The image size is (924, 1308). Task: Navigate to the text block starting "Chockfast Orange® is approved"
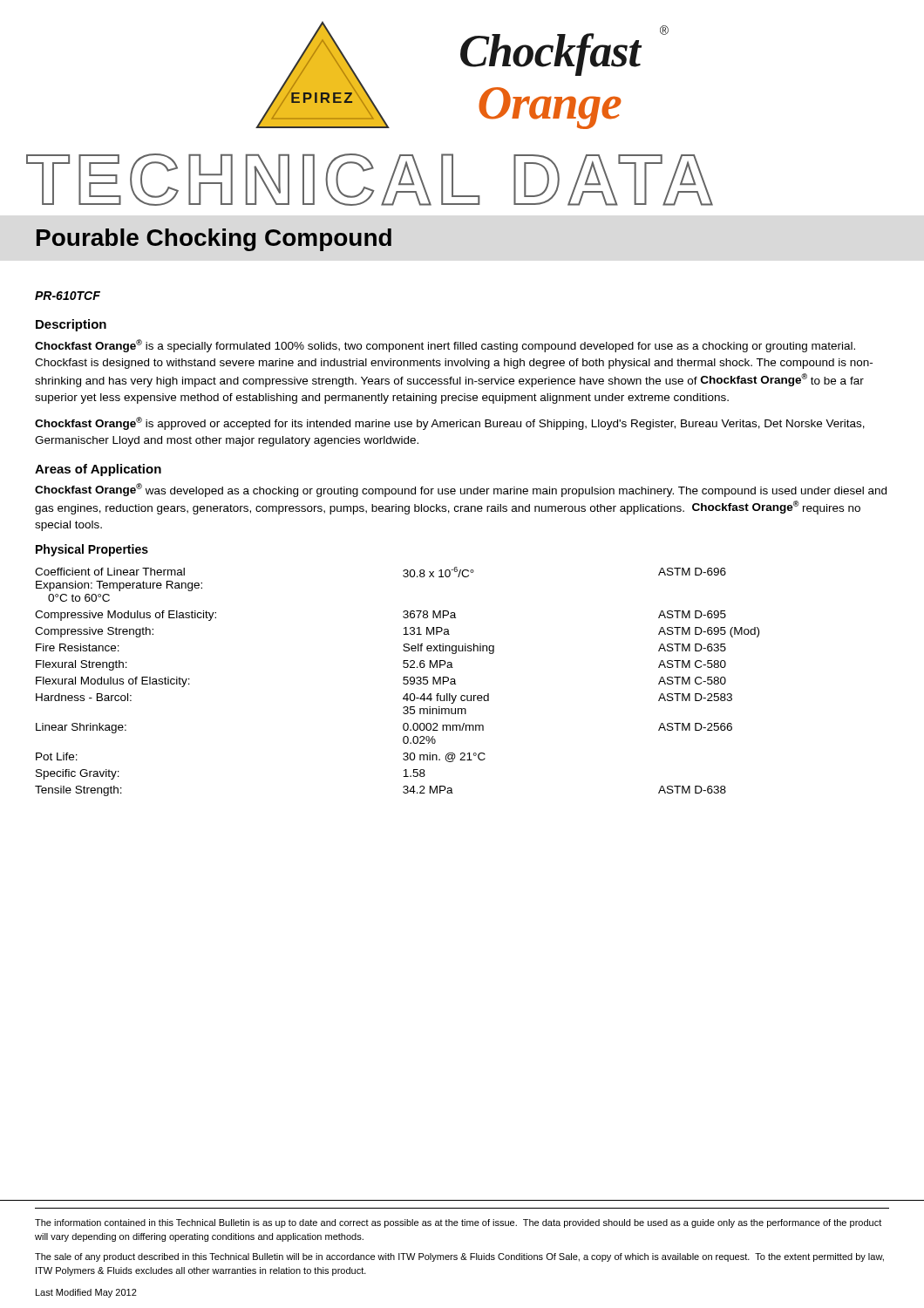tap(450, 431)
